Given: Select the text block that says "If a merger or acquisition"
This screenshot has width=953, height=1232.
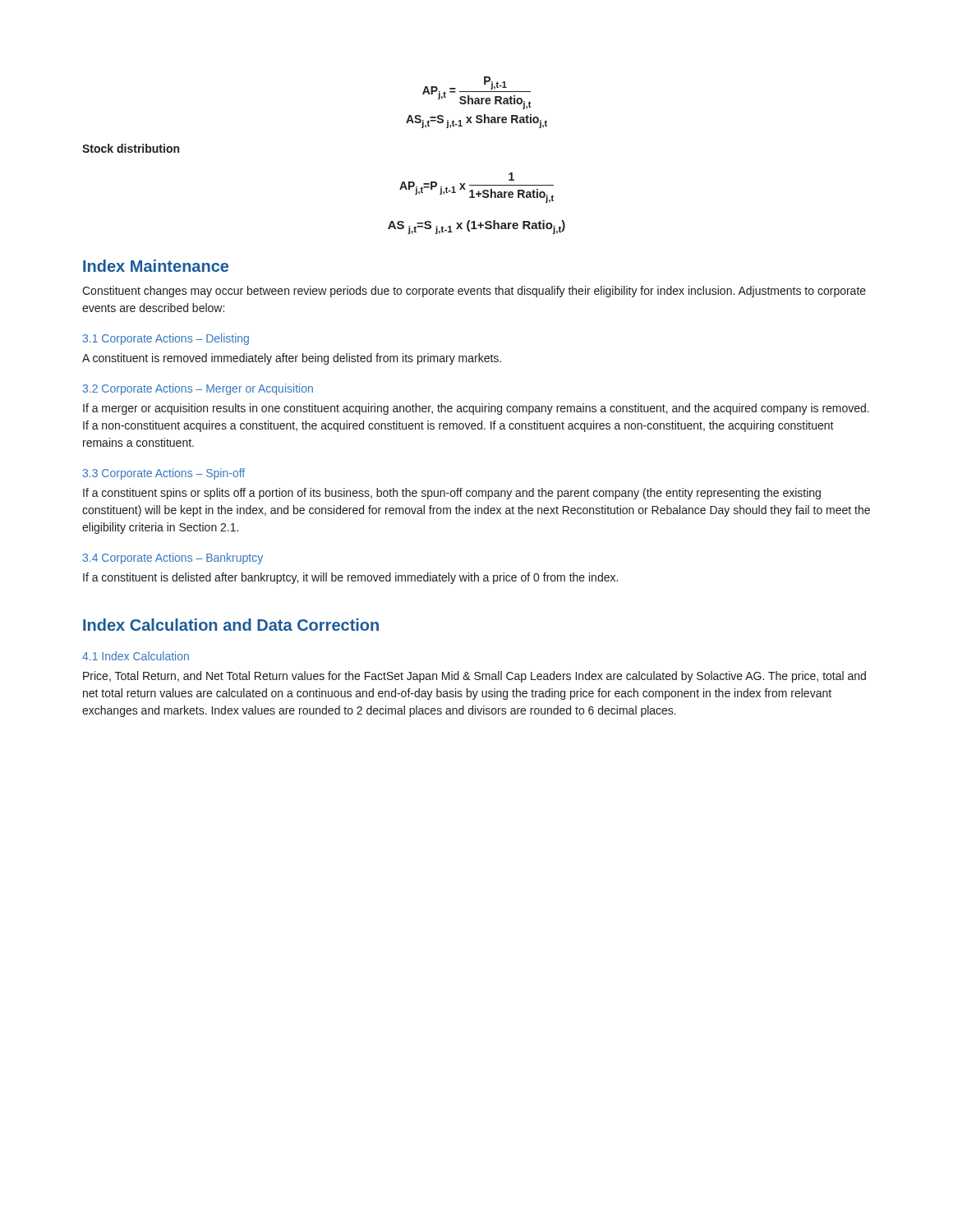Looking at the screenshot, I should tap(476, 426).
